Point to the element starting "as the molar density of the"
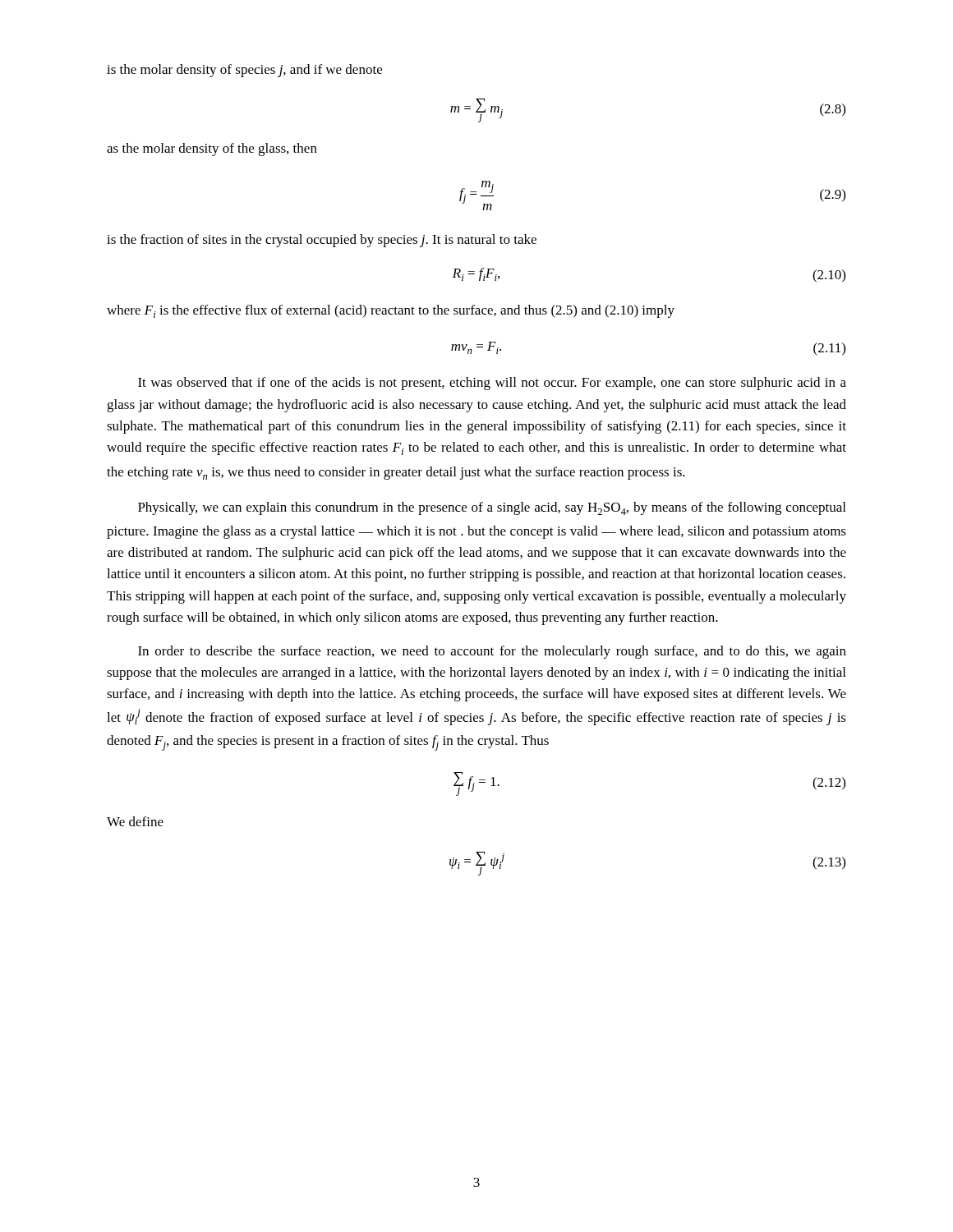Viewport: 953px width, 1232px height. point(212,149)
